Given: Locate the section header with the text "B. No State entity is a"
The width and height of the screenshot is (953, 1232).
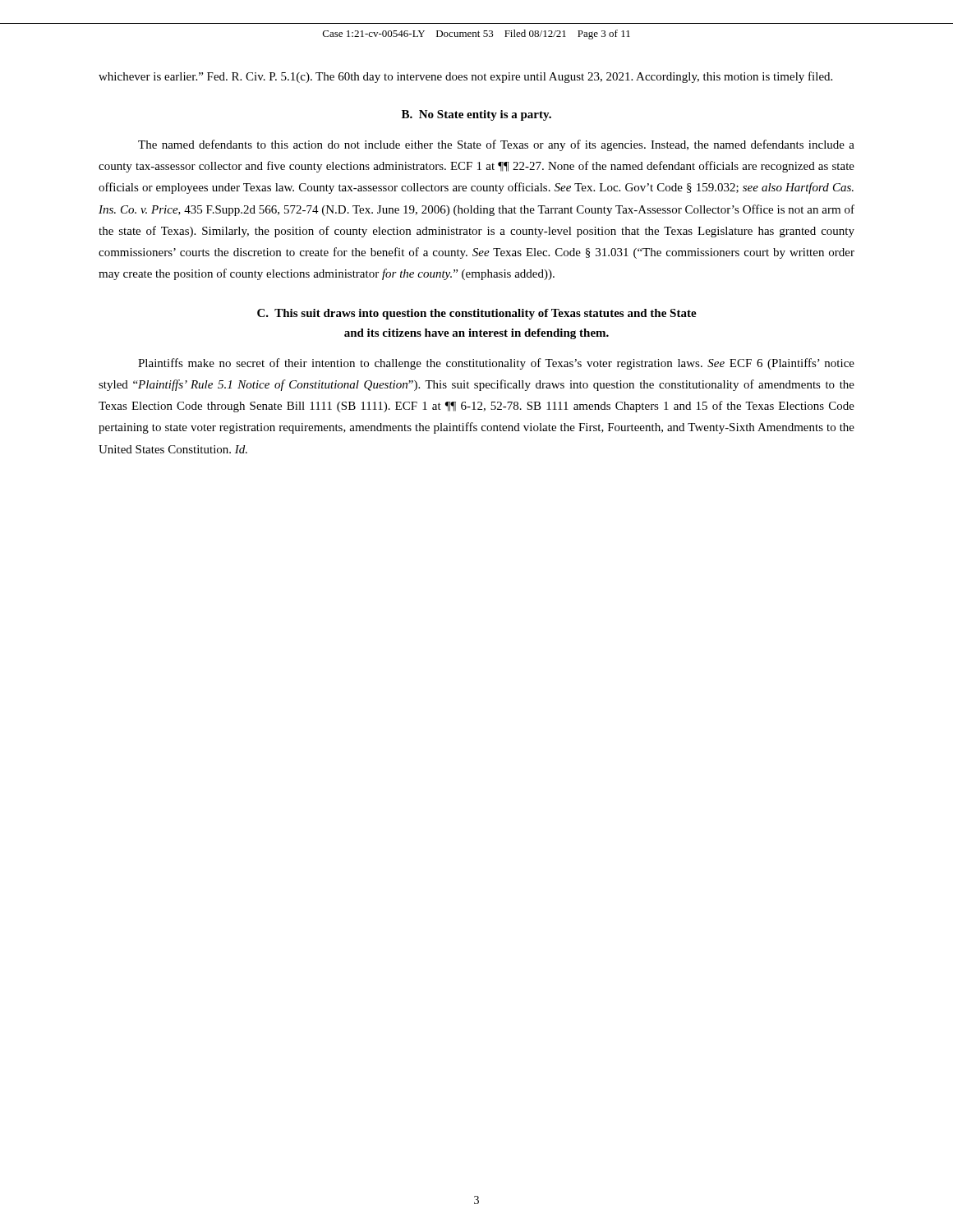Looking at the screenshot, I should coord(476,114).
